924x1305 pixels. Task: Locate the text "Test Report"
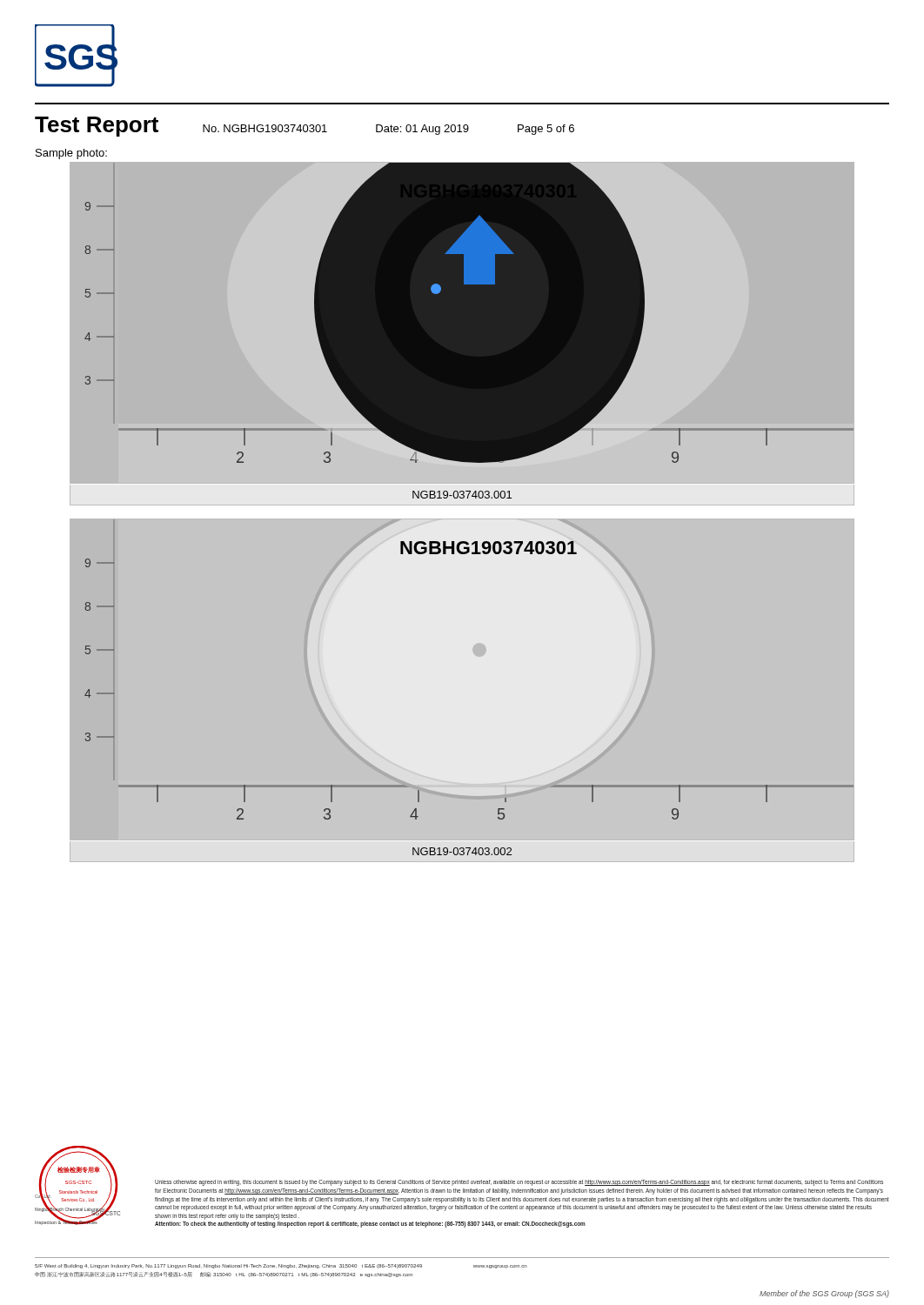(97, 124)
